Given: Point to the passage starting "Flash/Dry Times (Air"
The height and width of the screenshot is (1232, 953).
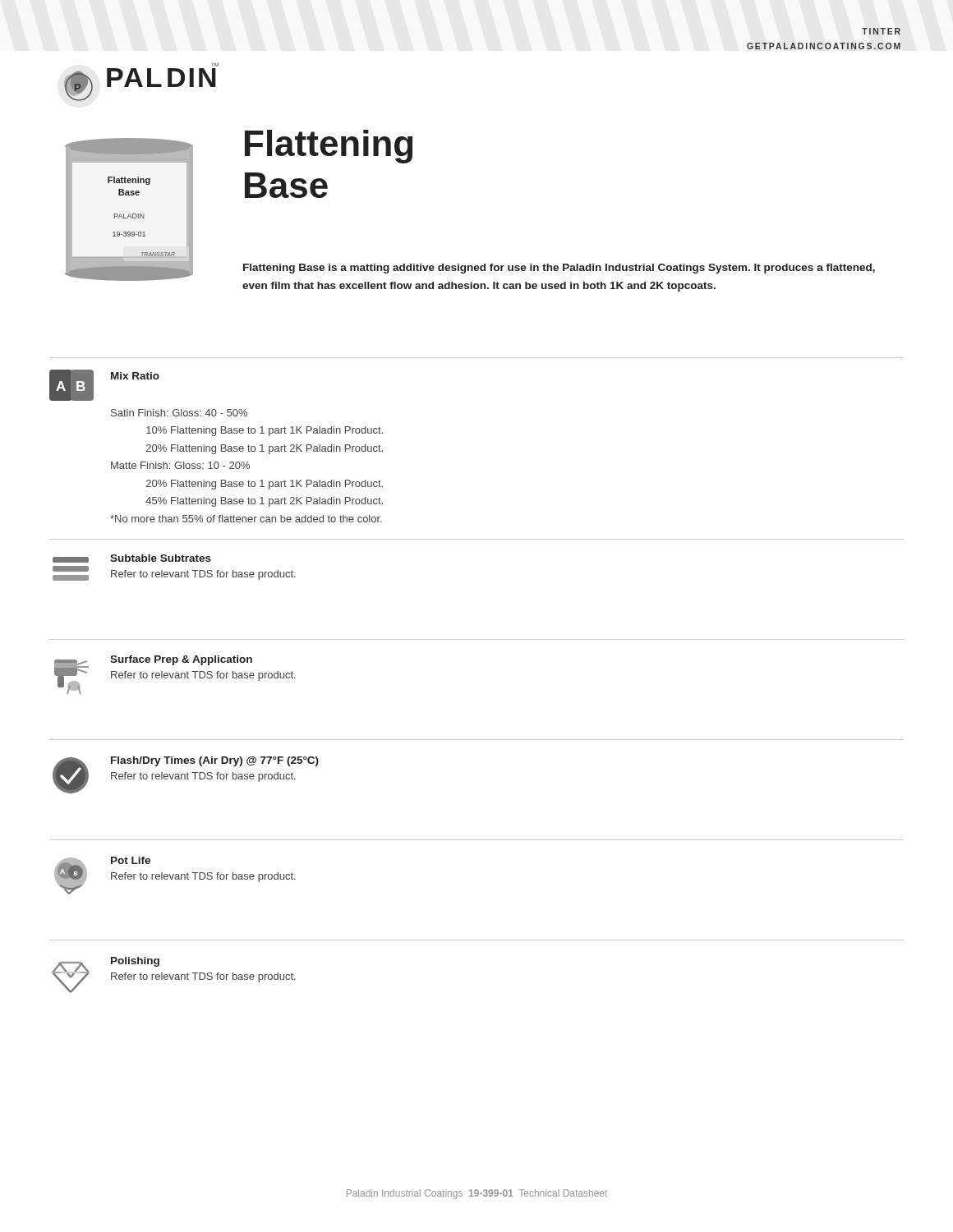Looking at the screenshot, I should [184, 777].
